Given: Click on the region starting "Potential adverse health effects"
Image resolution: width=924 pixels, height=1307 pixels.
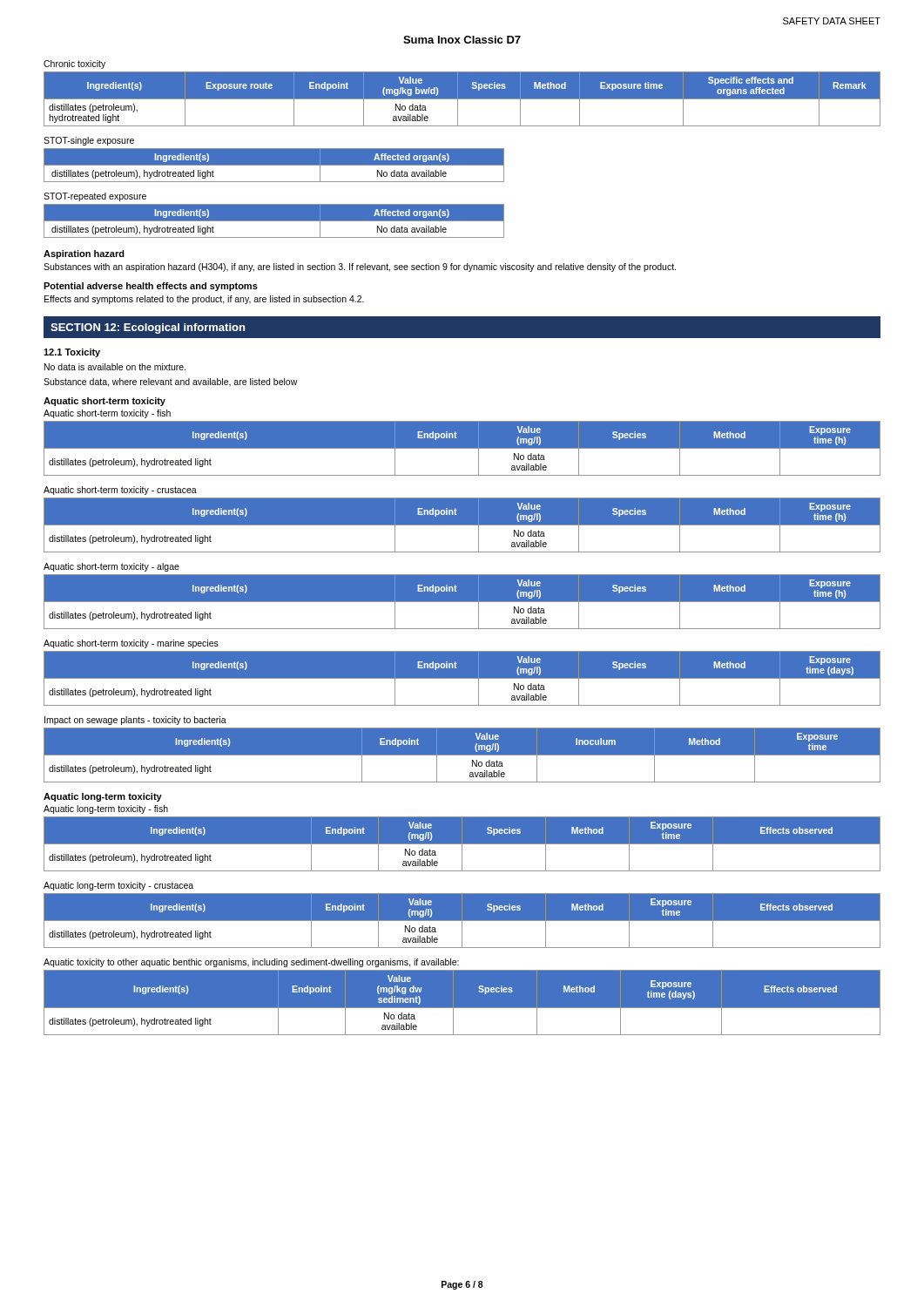Looking at the screenshot, I should 151,286.
